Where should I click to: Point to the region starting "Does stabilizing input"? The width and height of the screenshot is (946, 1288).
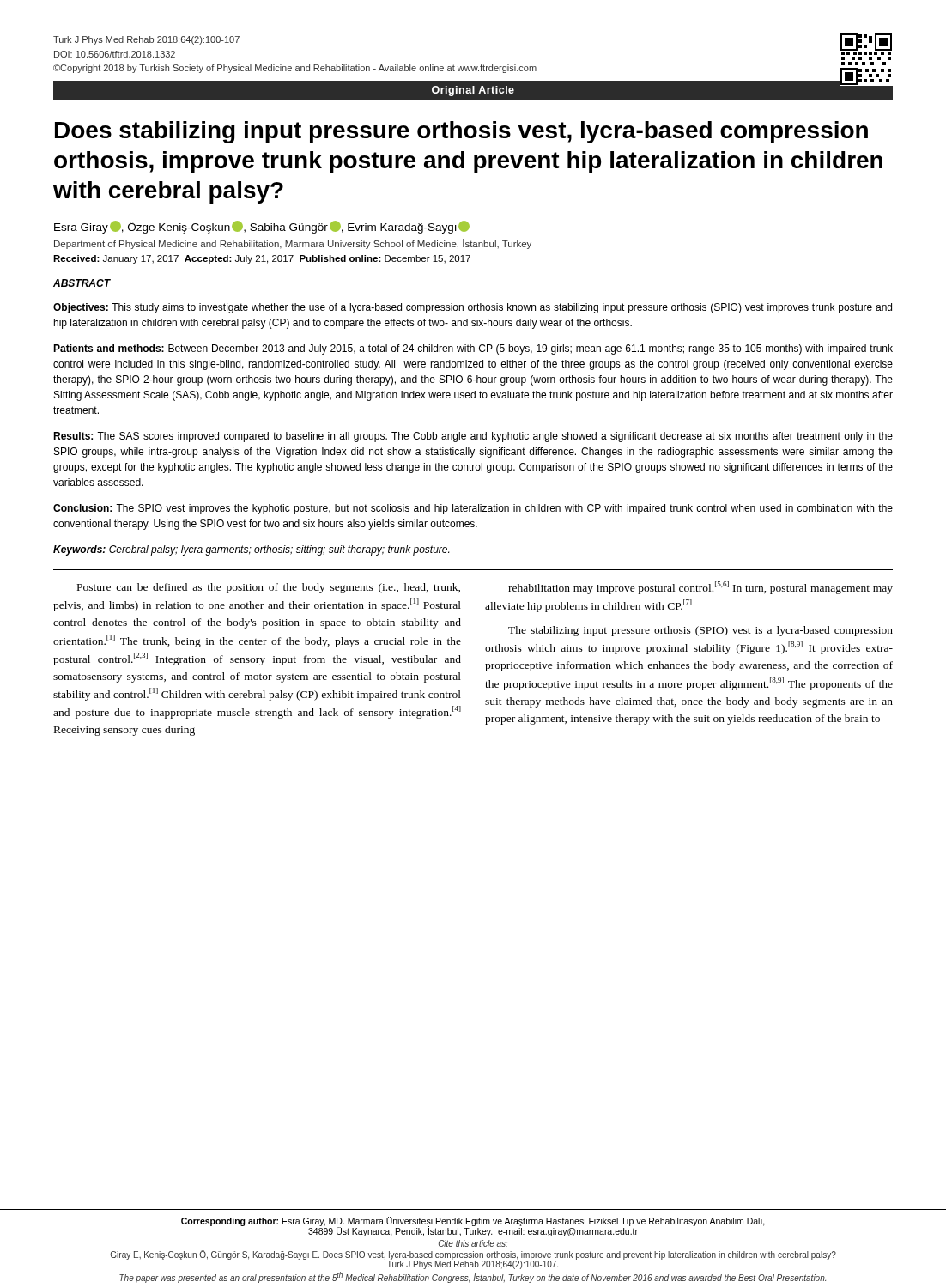469,160
